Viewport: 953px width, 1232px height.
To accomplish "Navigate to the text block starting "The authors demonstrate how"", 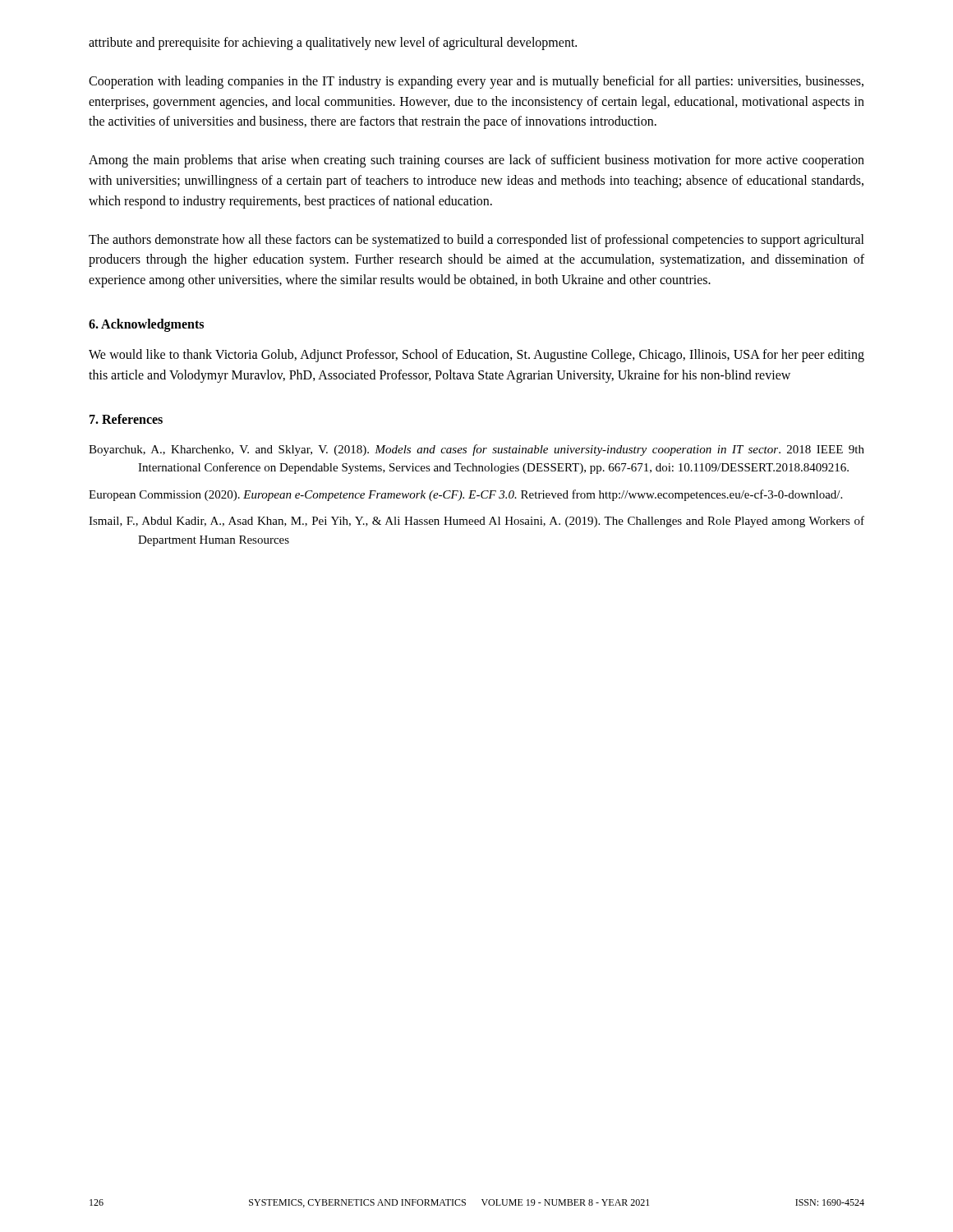I will tap(476, 260).
